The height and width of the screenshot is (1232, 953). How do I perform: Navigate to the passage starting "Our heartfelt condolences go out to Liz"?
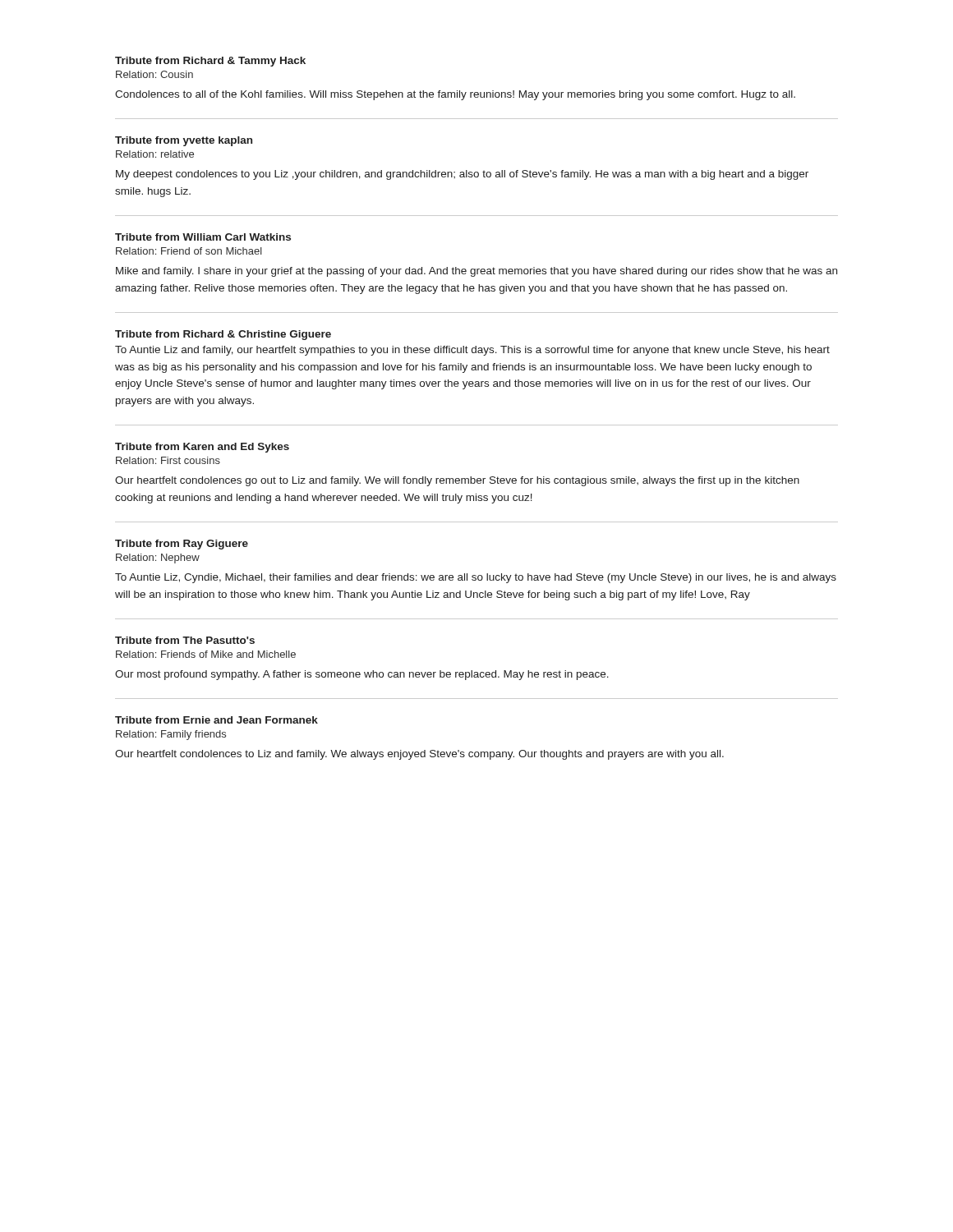(x=457, y=489)
